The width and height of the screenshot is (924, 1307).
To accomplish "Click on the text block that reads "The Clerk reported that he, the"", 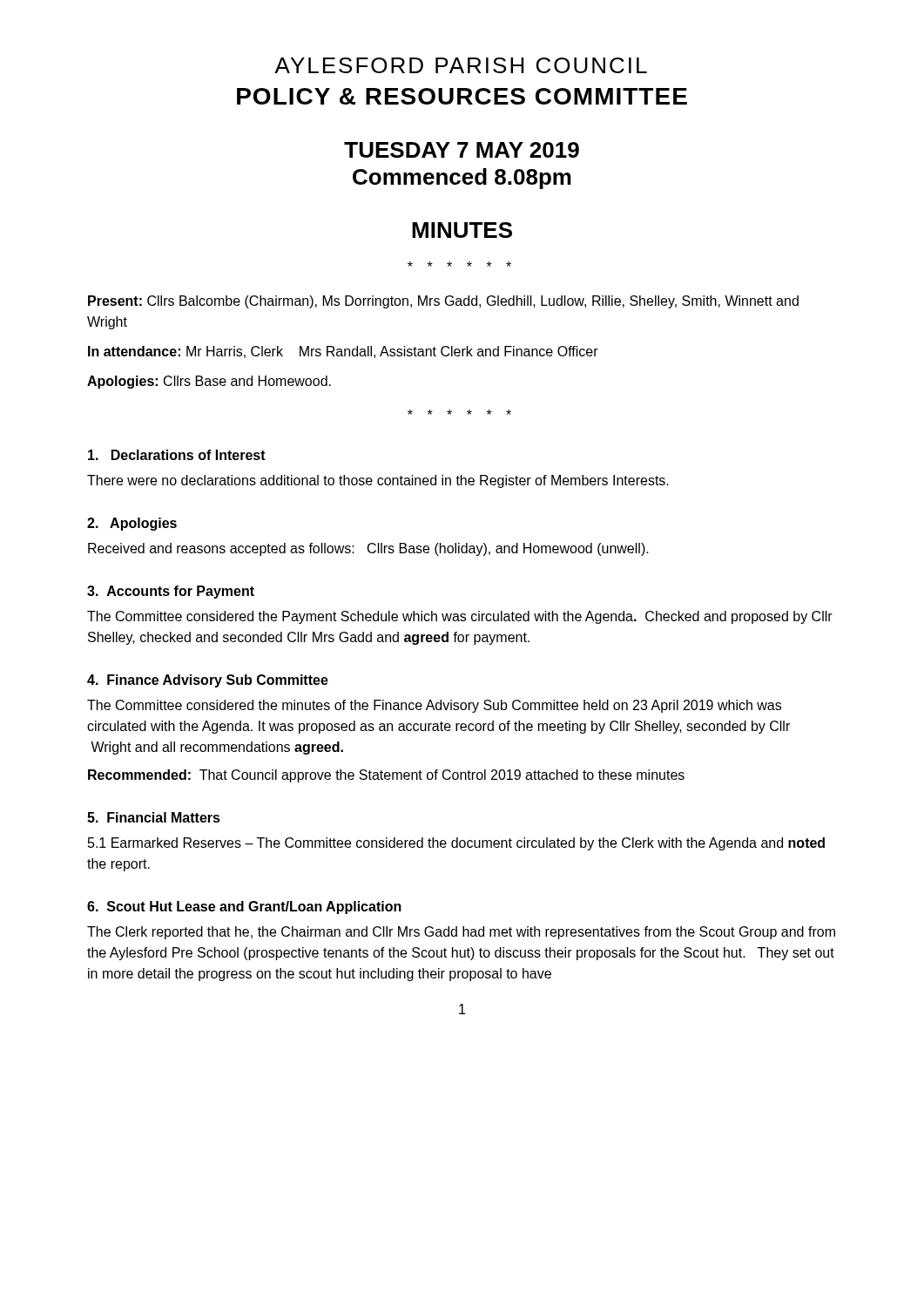I will tap(462, 953).
